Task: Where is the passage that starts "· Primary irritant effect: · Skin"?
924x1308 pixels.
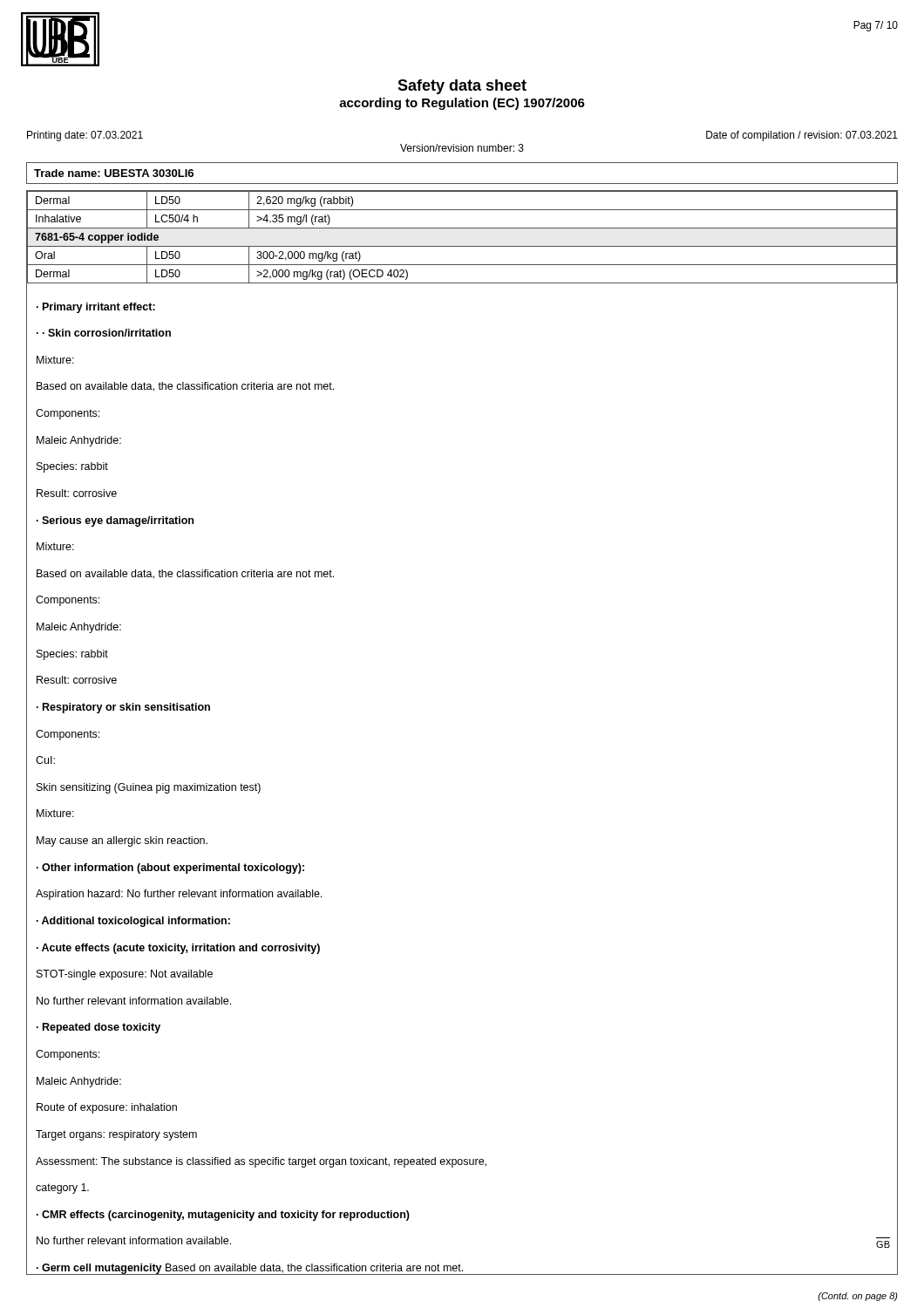Action: [x=96, y=308]
